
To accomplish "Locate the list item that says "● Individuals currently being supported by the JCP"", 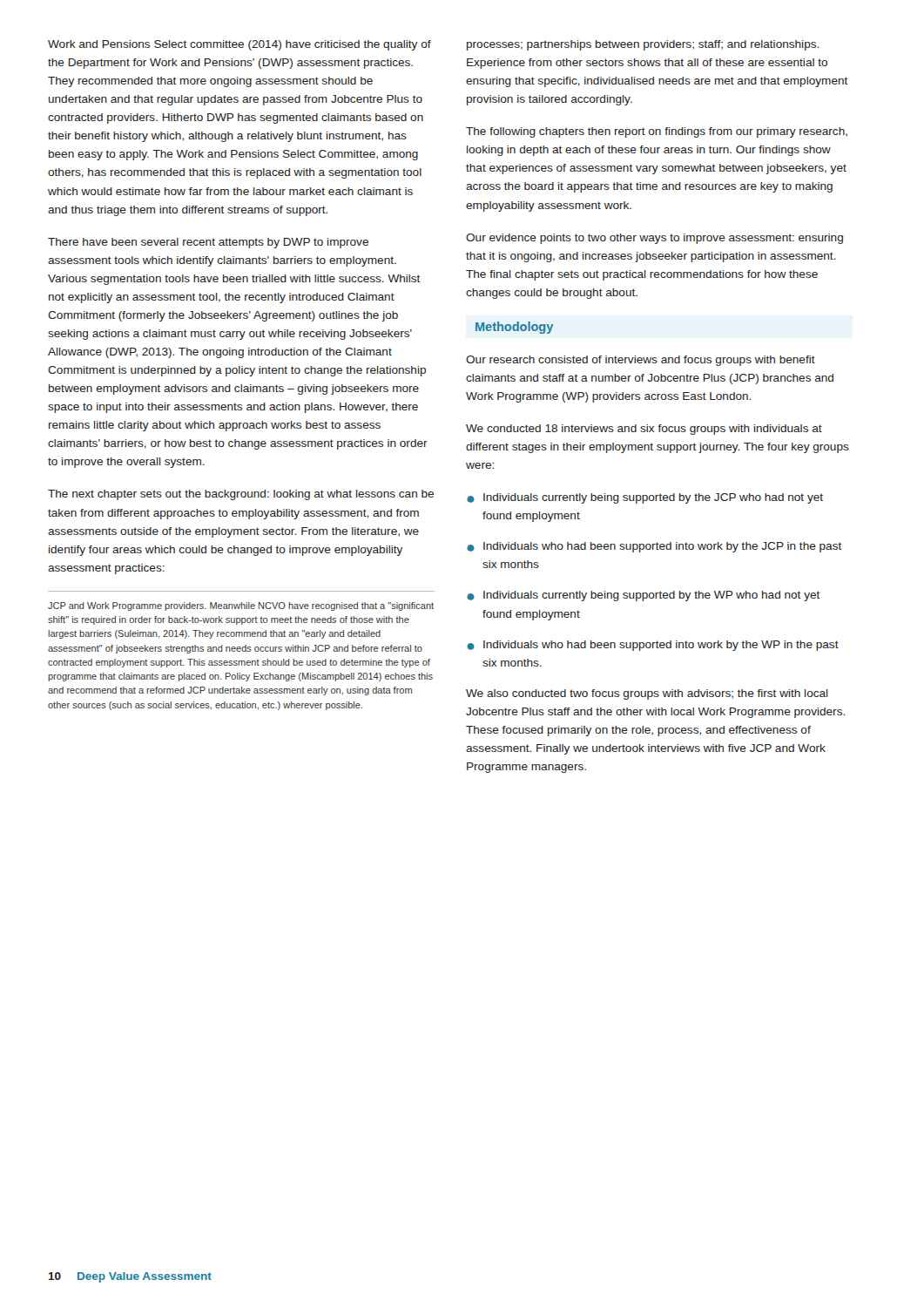I will point(659,506).
